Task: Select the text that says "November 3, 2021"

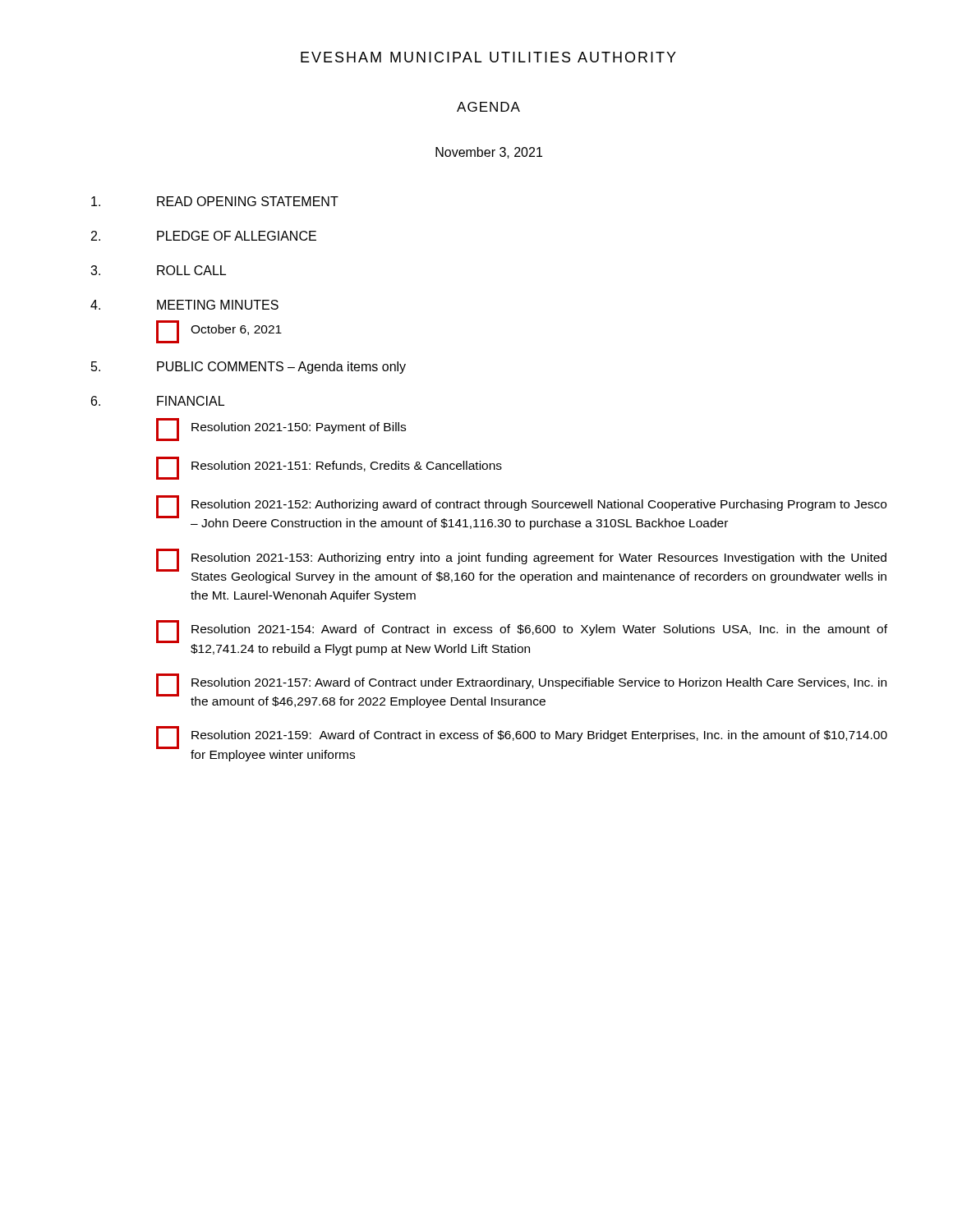Action: 489,152
